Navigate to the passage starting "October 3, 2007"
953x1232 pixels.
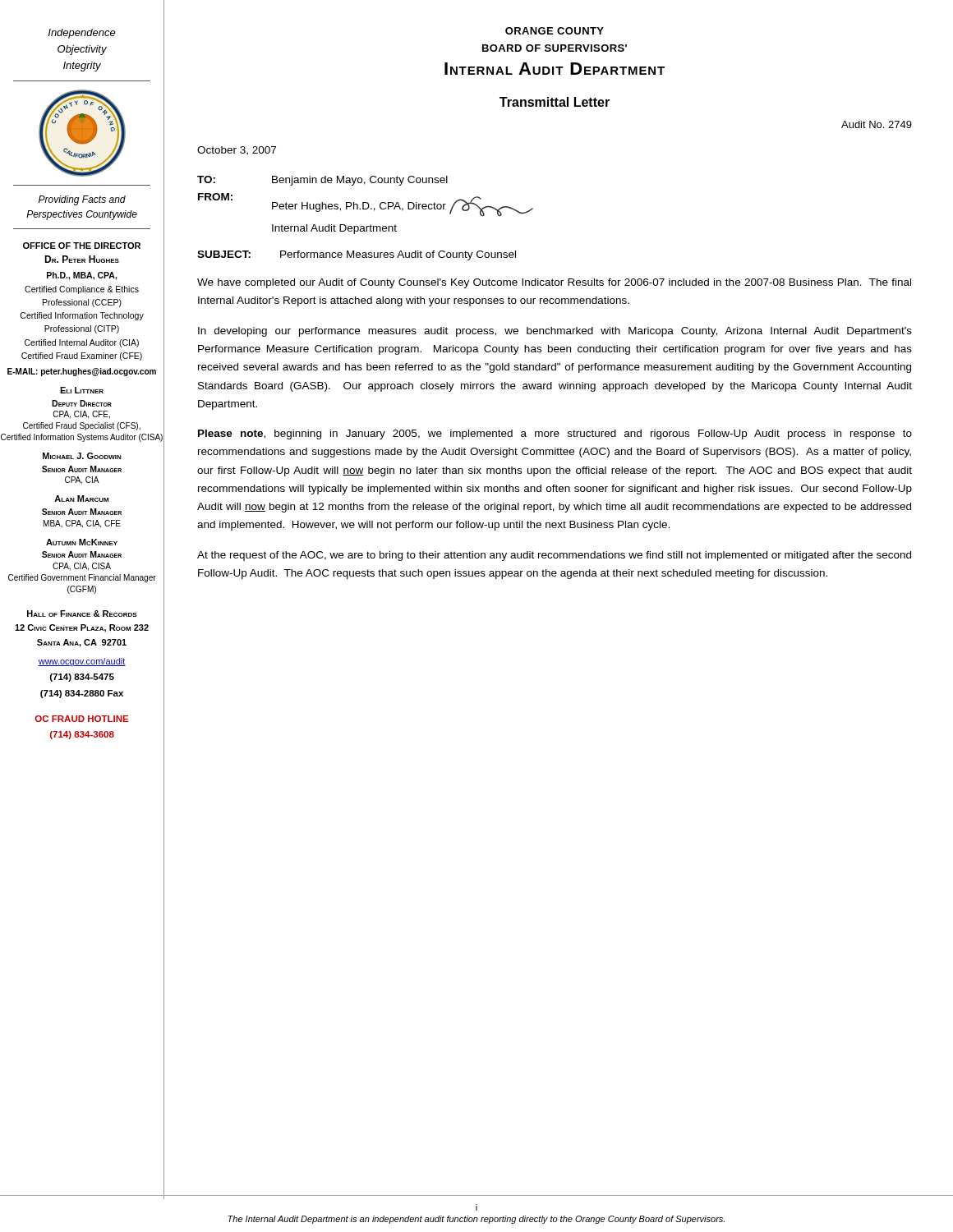point(237,150)
